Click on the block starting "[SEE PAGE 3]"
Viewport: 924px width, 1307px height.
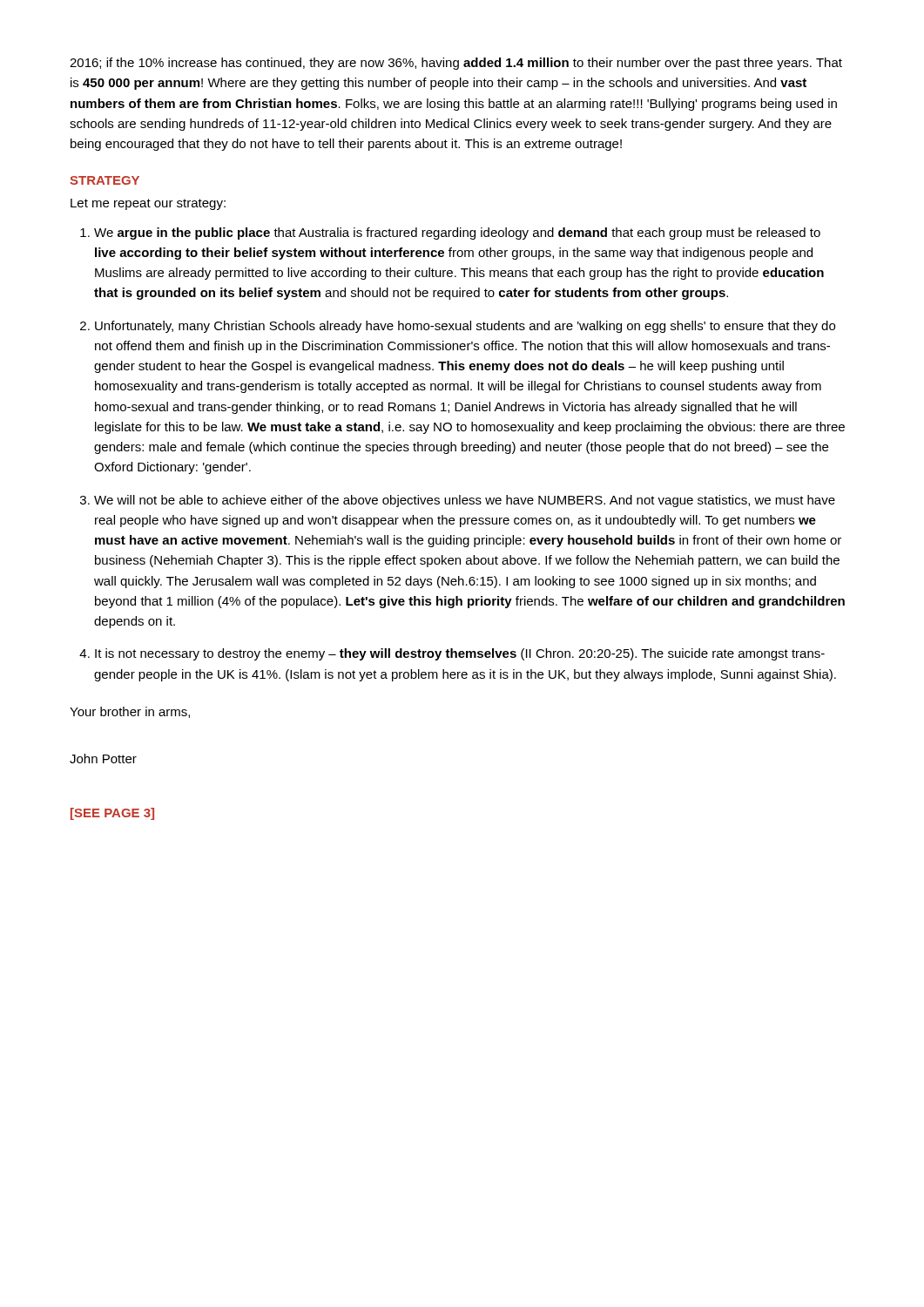pos(112,812)
